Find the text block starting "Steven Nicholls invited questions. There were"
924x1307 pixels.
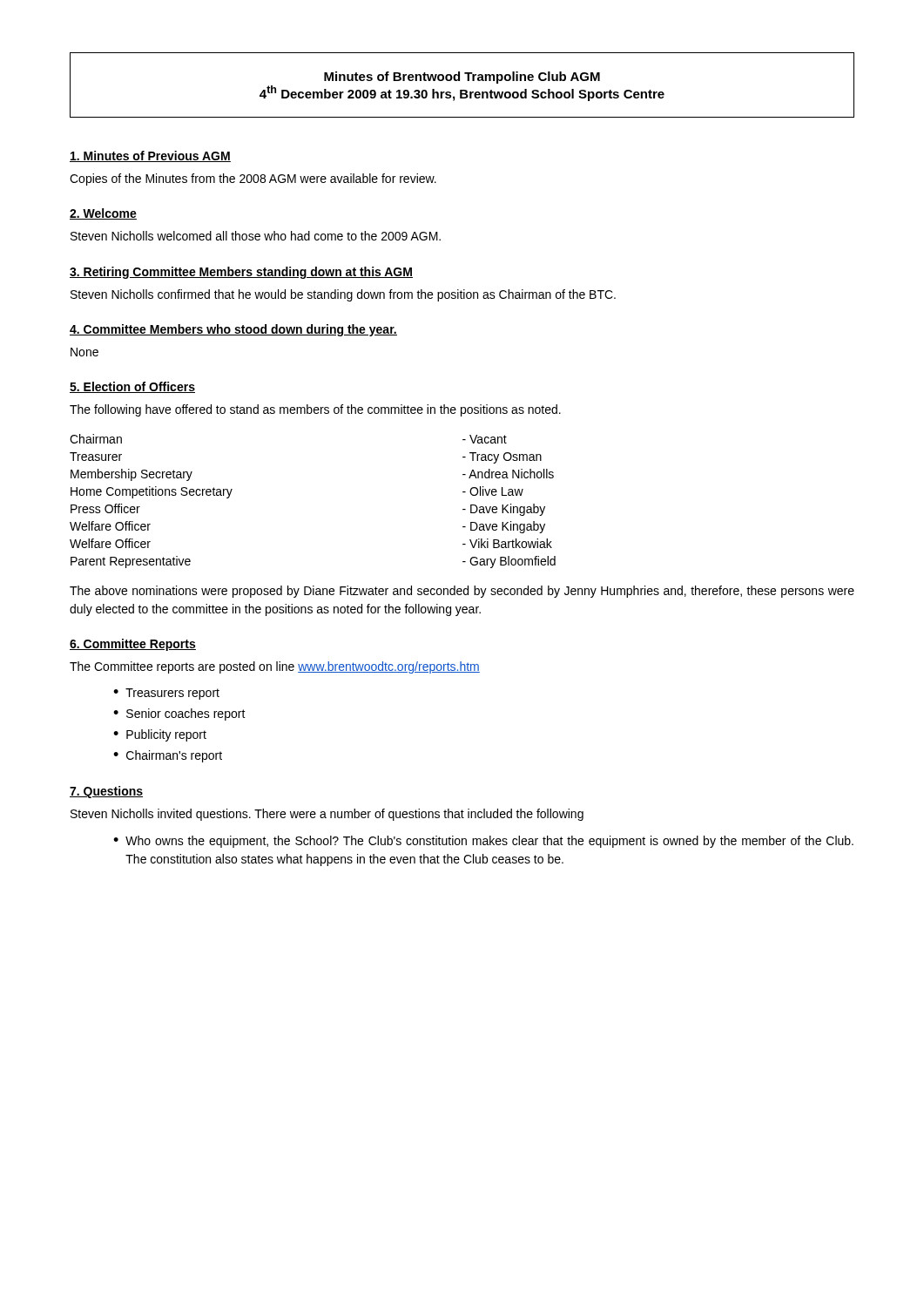point(327,814)
